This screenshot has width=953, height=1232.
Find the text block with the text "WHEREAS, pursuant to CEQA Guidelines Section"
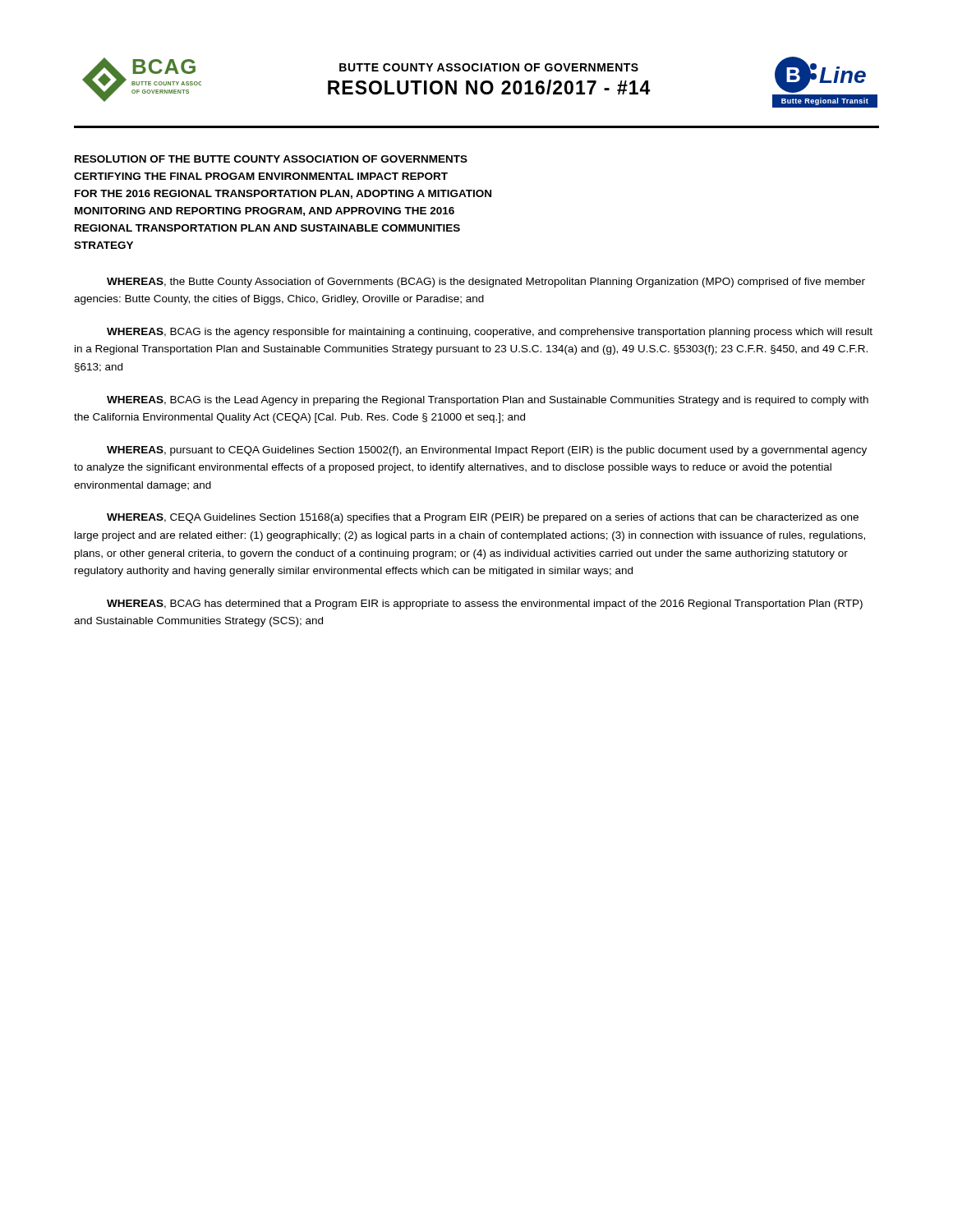[x=470, y=467]
